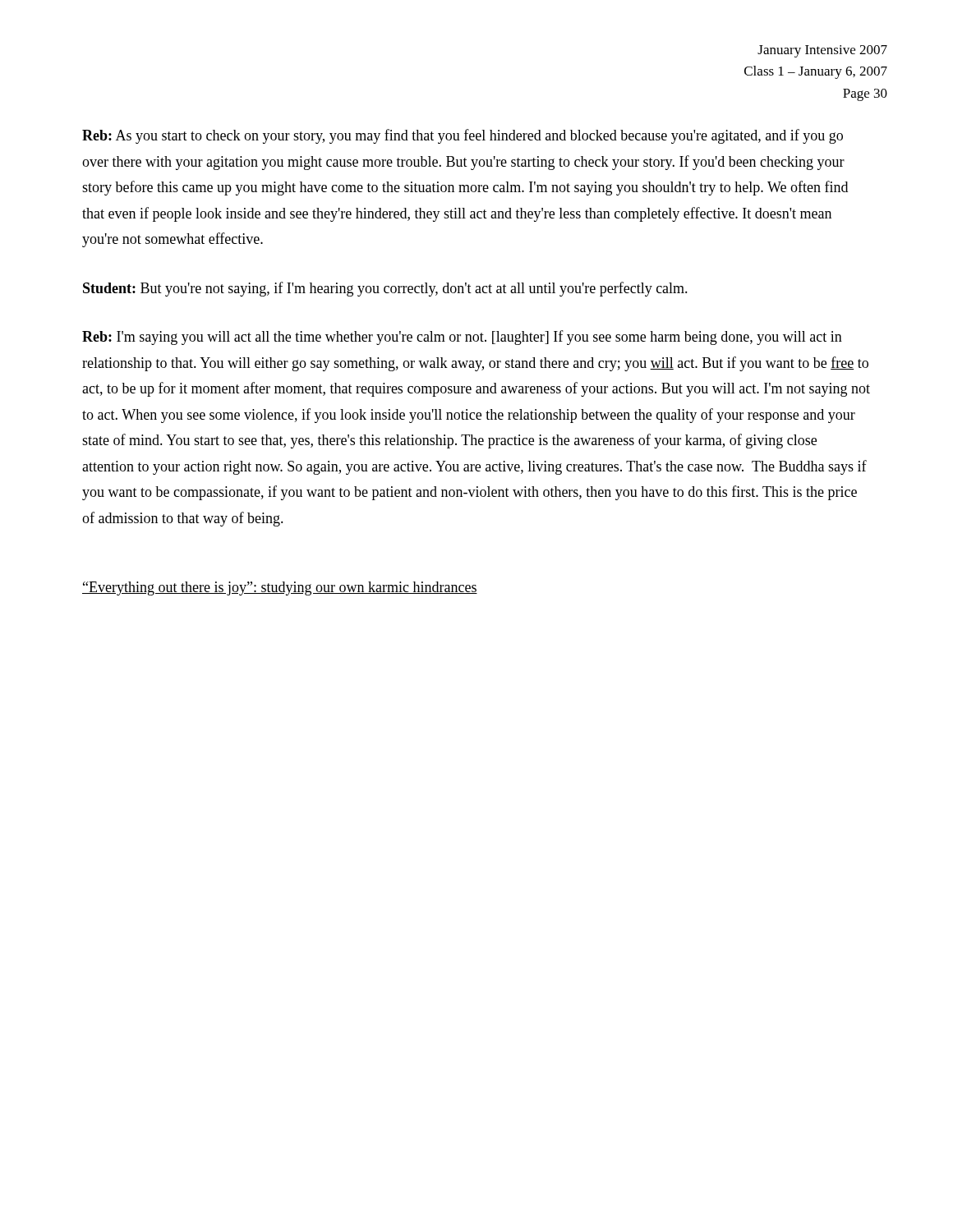953x1232 pixels.
Task: Select the region starting "Student: But you're not saying, if I'm hearing"
Action: click(385, 288)
